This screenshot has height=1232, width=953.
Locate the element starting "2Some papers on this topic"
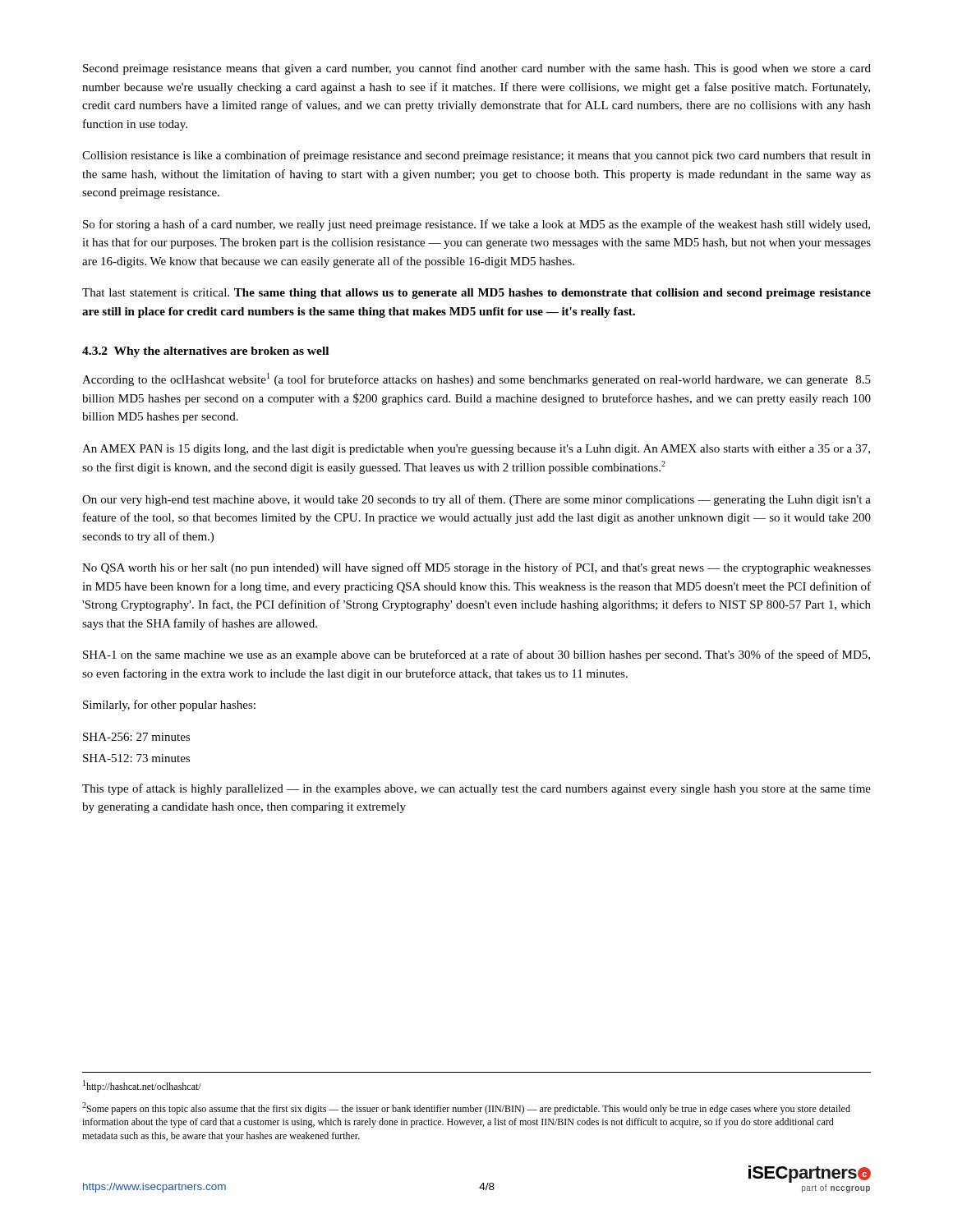pyautogui.click(x=466, y=1121)
